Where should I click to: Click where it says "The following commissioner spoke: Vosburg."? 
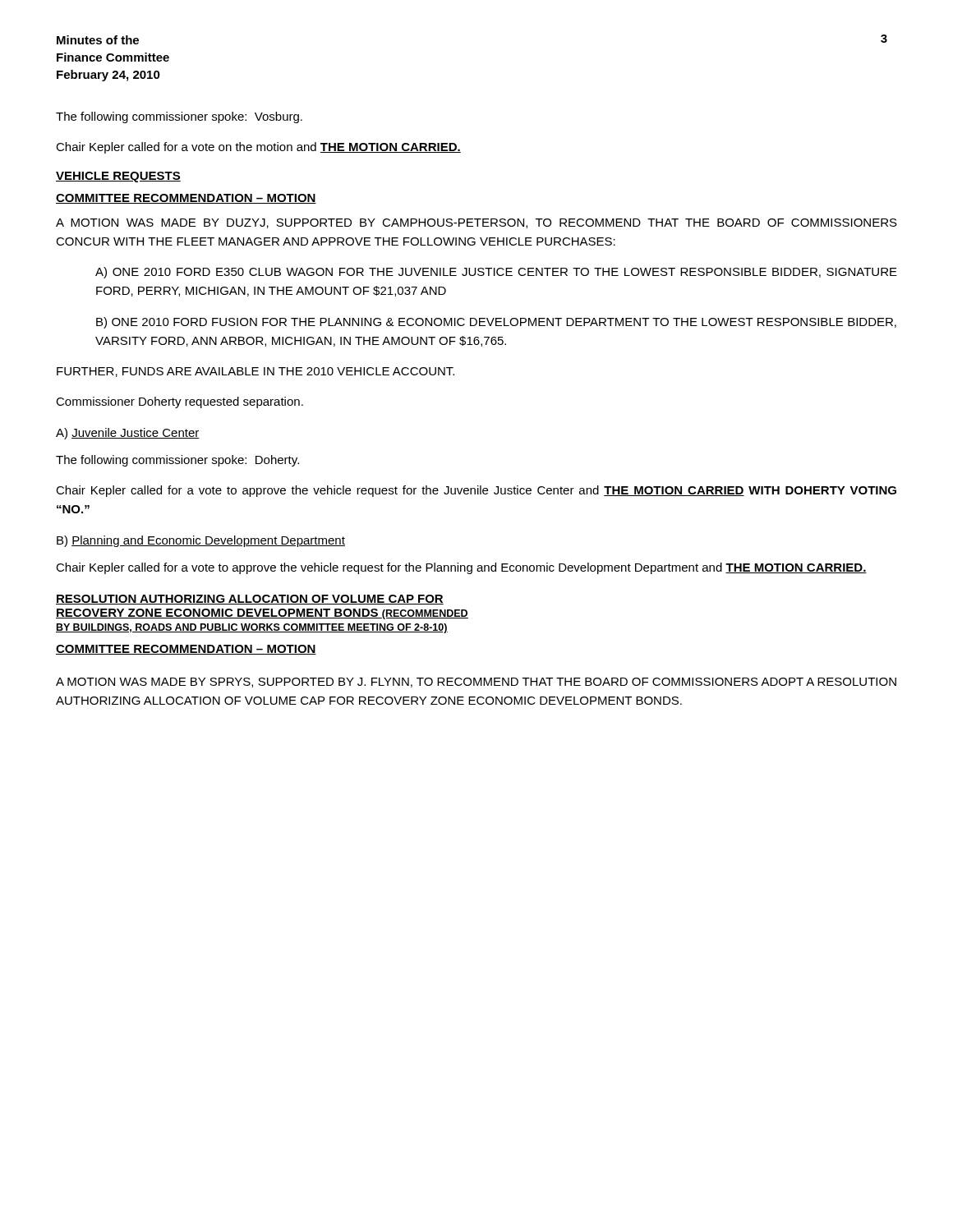(x=179, y=116)
